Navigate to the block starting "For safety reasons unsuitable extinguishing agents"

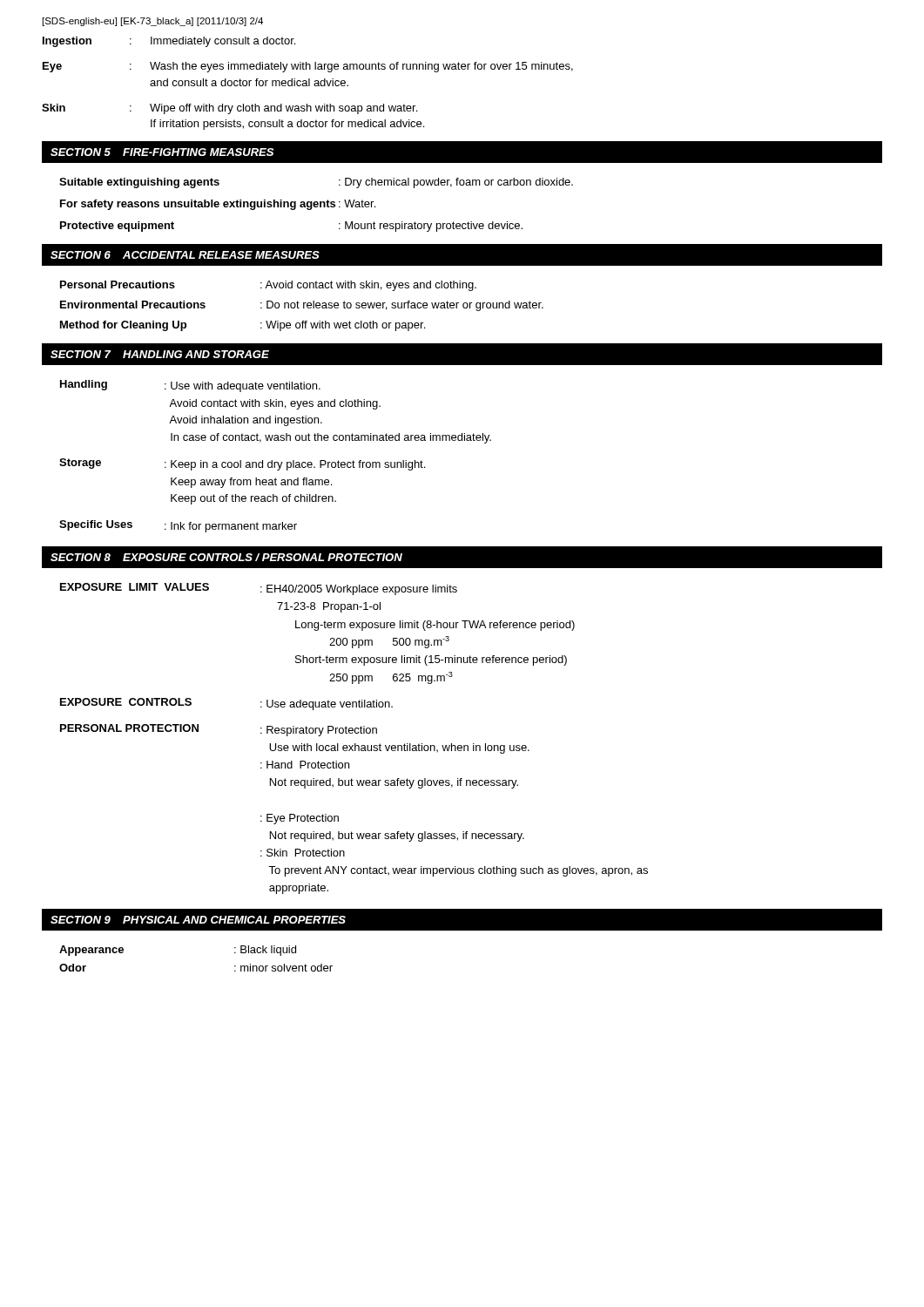218,205
